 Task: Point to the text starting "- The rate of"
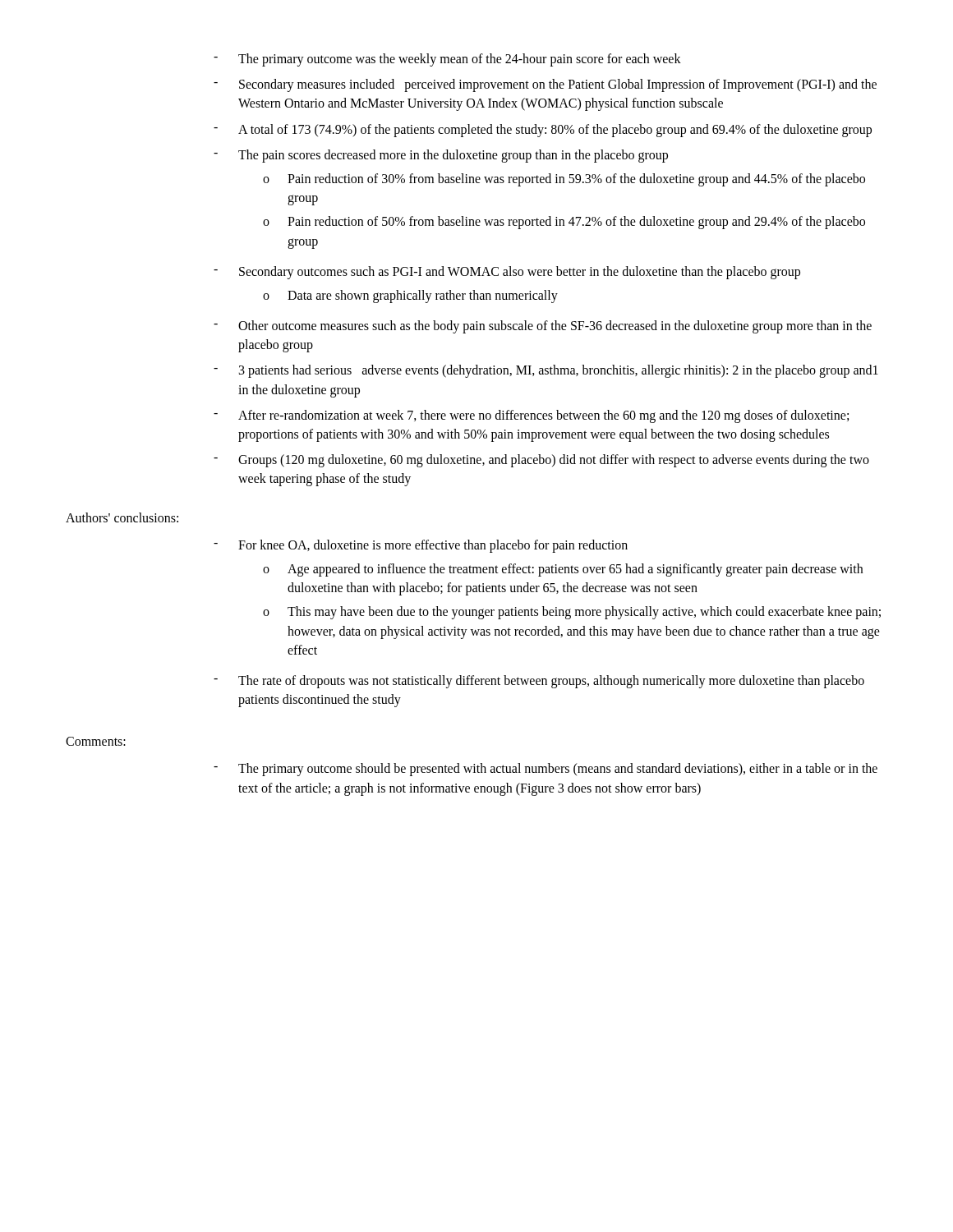(550, 690)
